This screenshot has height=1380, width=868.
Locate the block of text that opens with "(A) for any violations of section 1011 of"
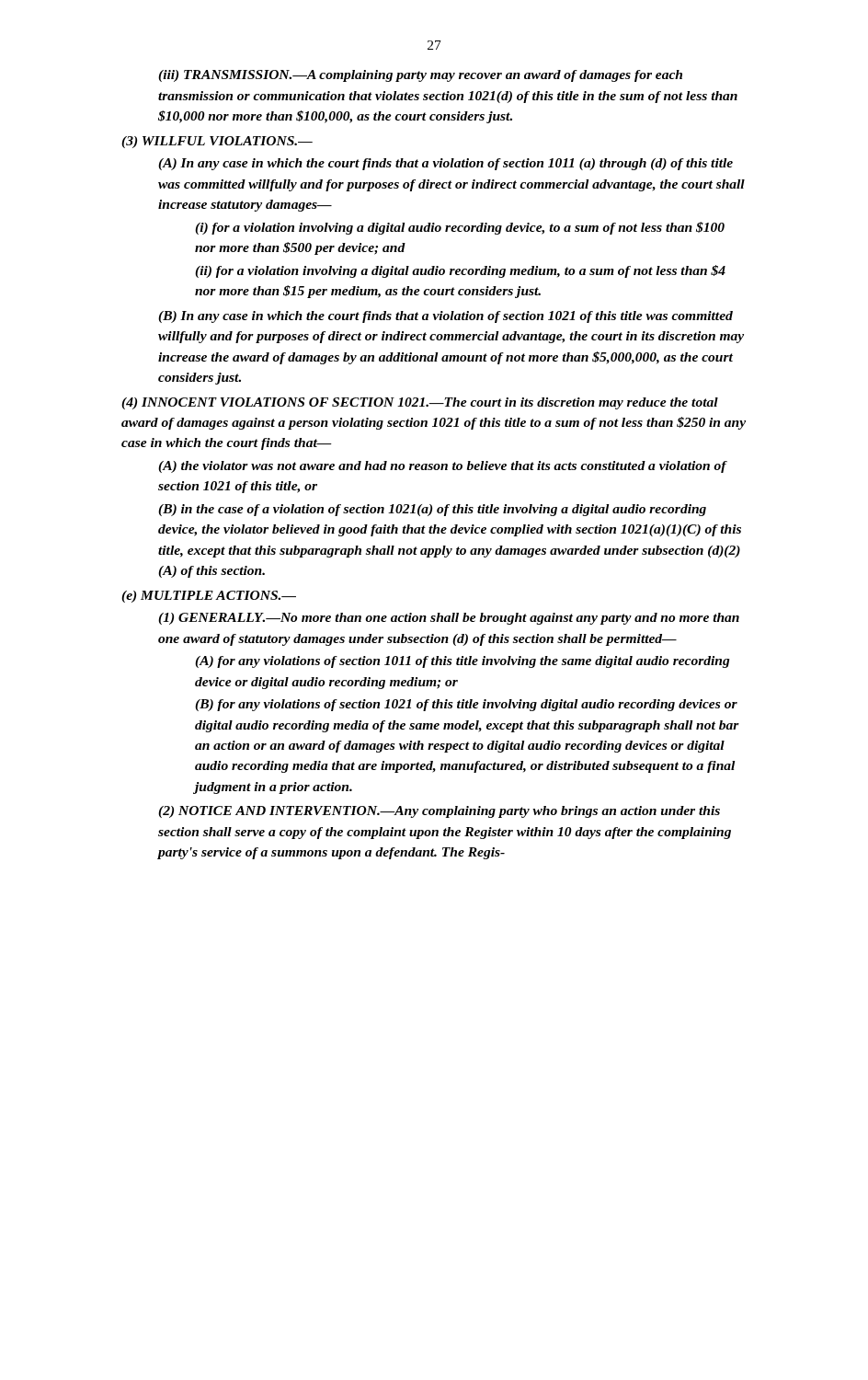click(x=462, y=671)
